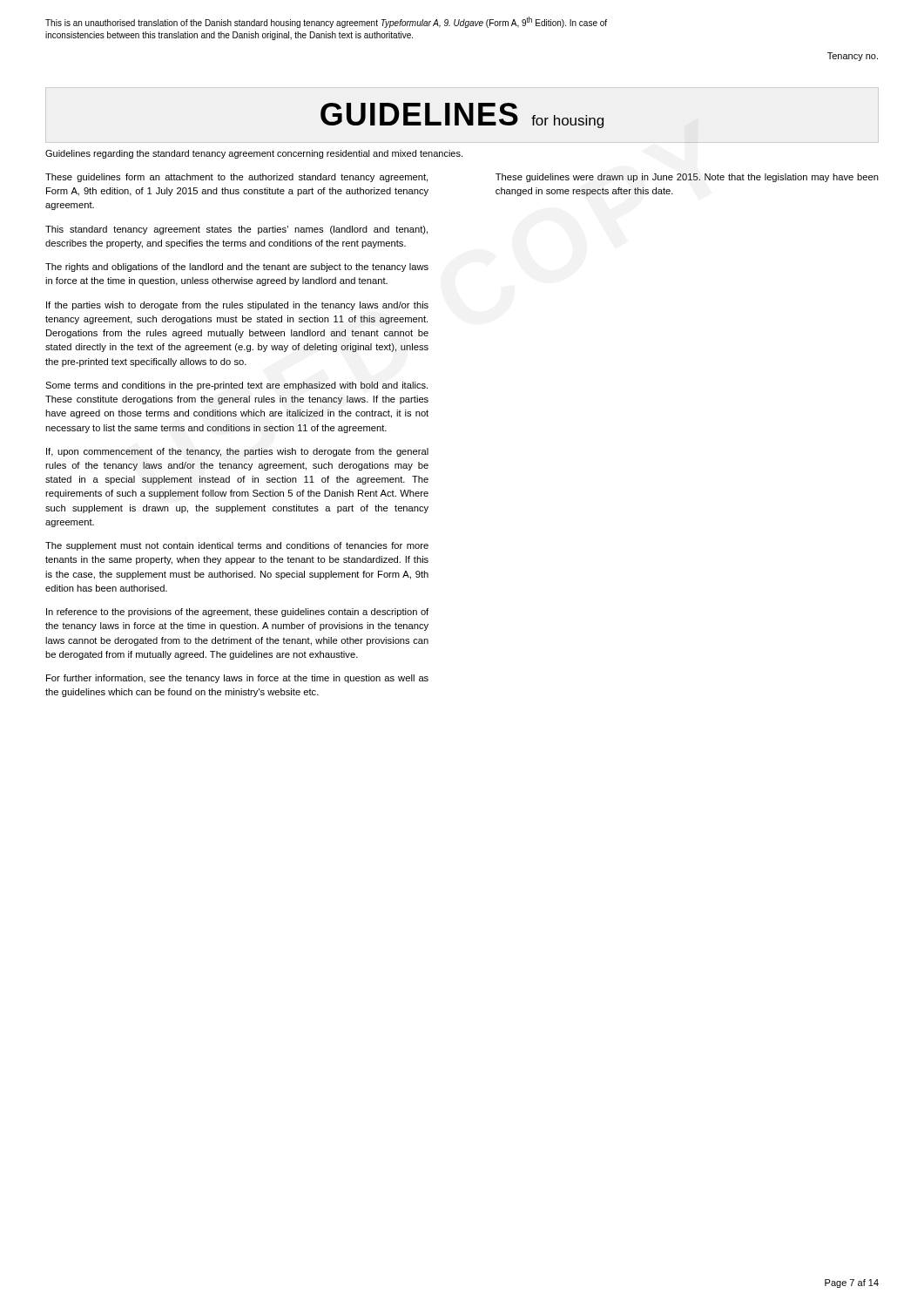Navigate to the region starting "The supplement must not contain"
924x1307 pixels.
(237, 567)
